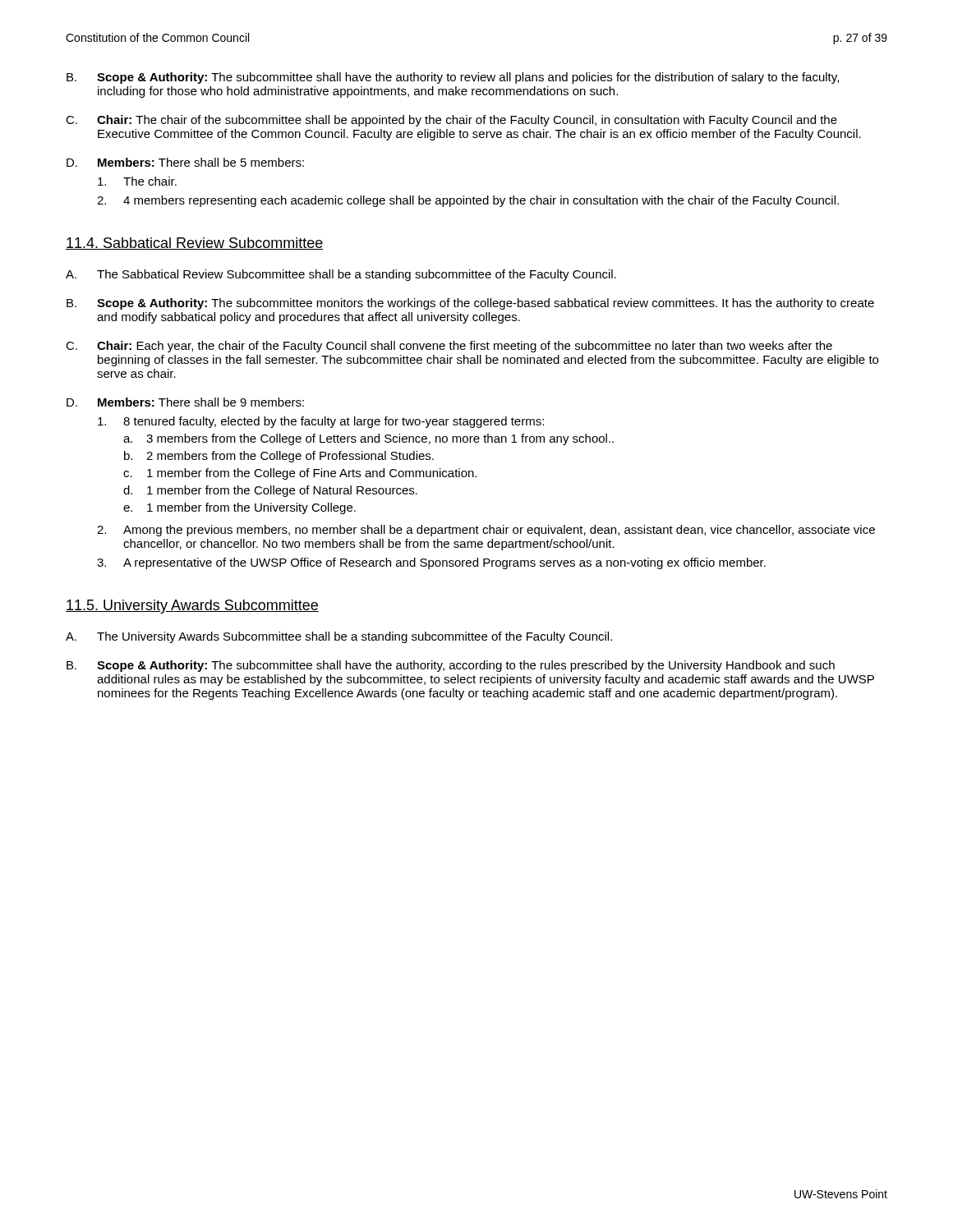Select the element starting "11.5. University Awards Subcommittee"
953x1232 pixels.
tap(192, 605)
